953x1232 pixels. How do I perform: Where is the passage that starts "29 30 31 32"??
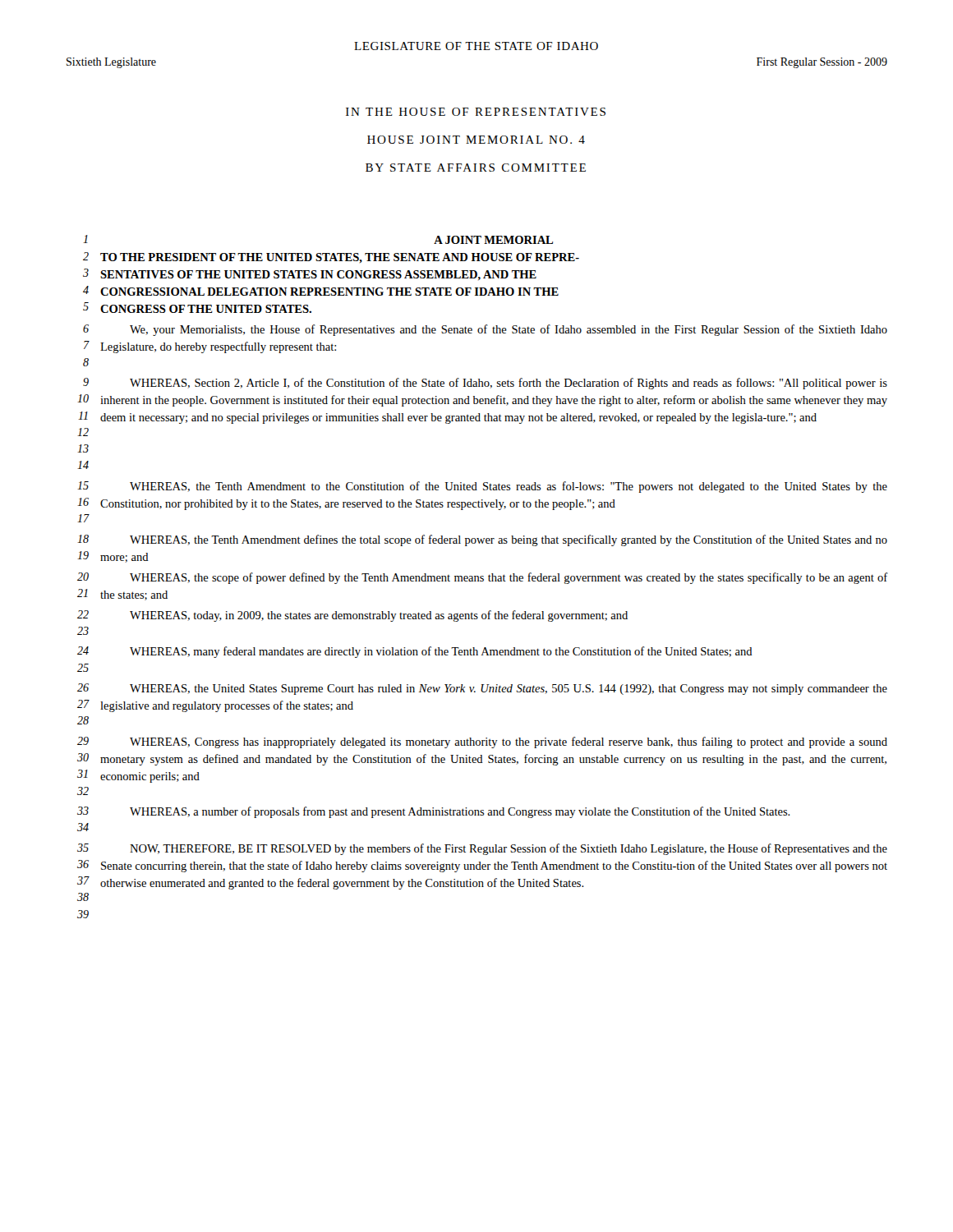click(476, 767)
